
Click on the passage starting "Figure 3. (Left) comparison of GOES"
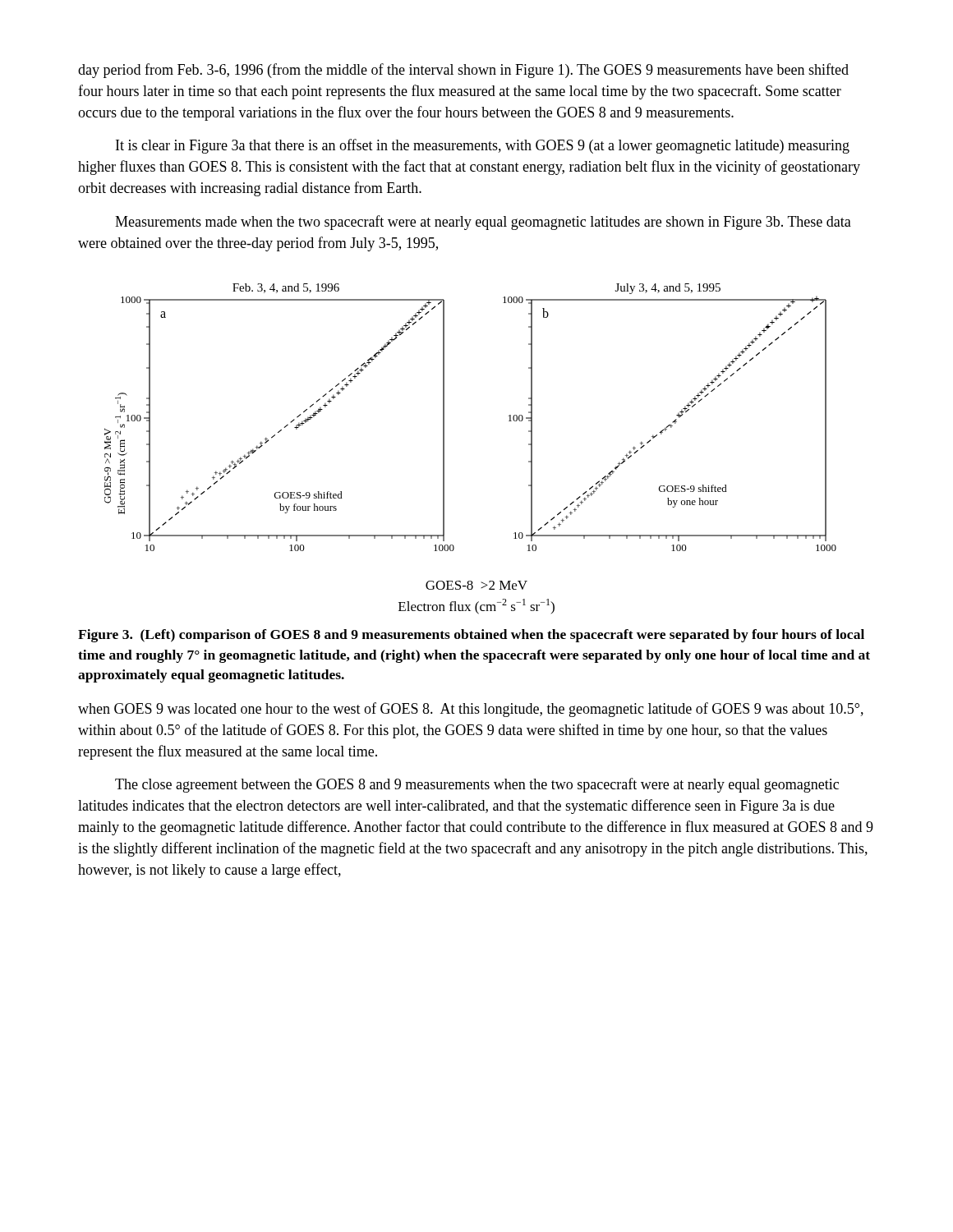(474, 654)
